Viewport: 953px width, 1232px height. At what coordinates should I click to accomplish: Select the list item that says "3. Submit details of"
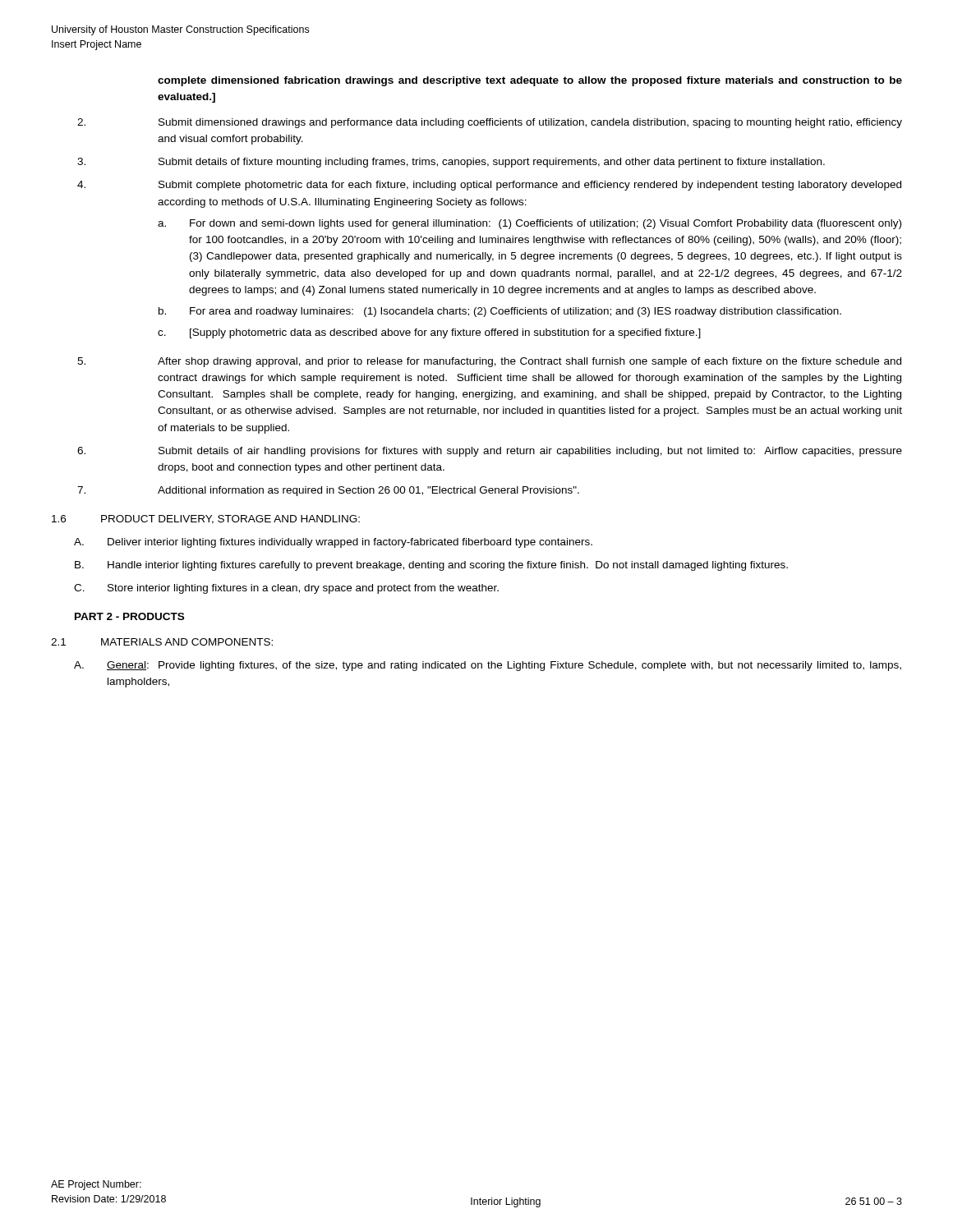[x=476, y=162]
